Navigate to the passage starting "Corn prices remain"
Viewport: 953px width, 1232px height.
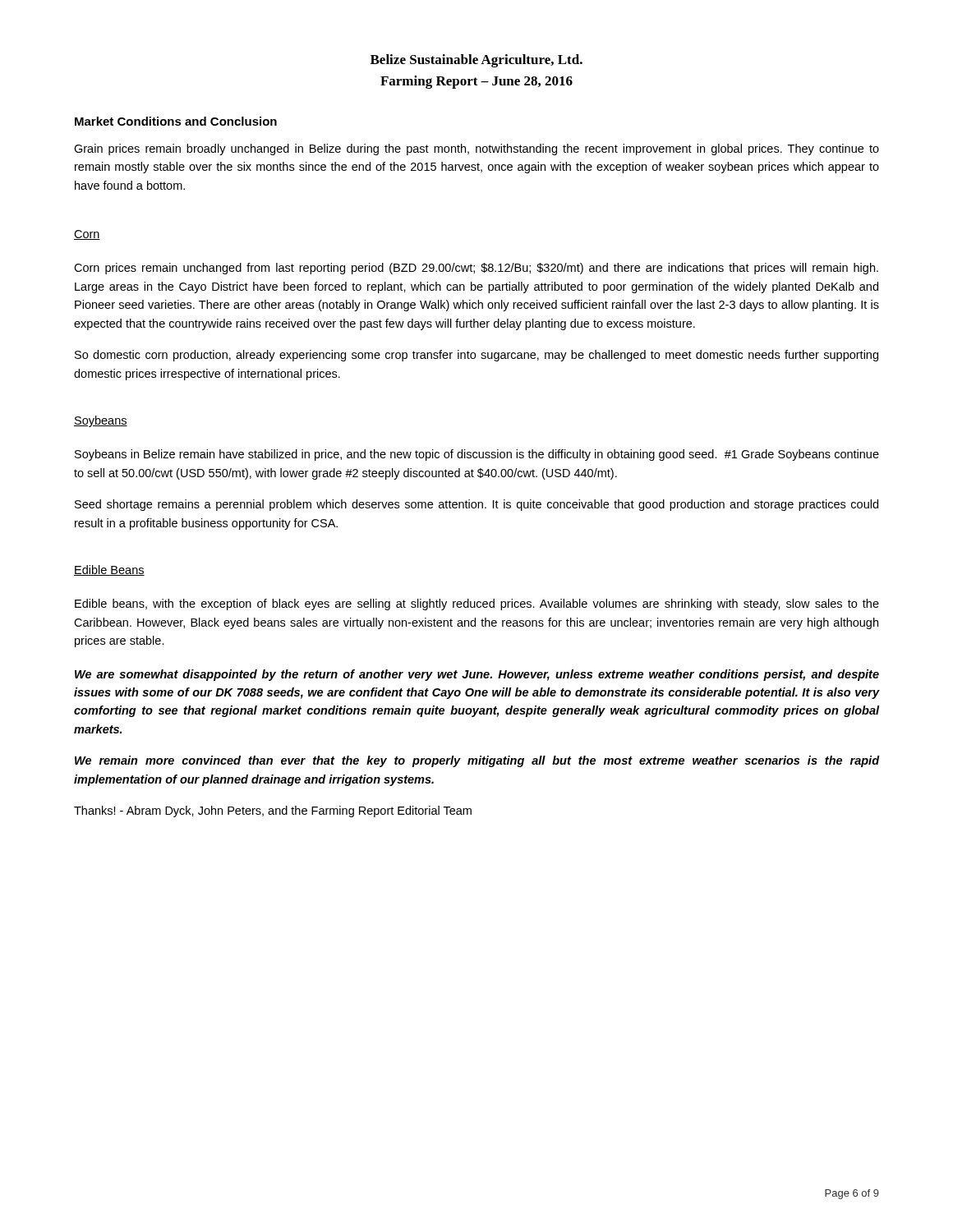click(476, 296)
